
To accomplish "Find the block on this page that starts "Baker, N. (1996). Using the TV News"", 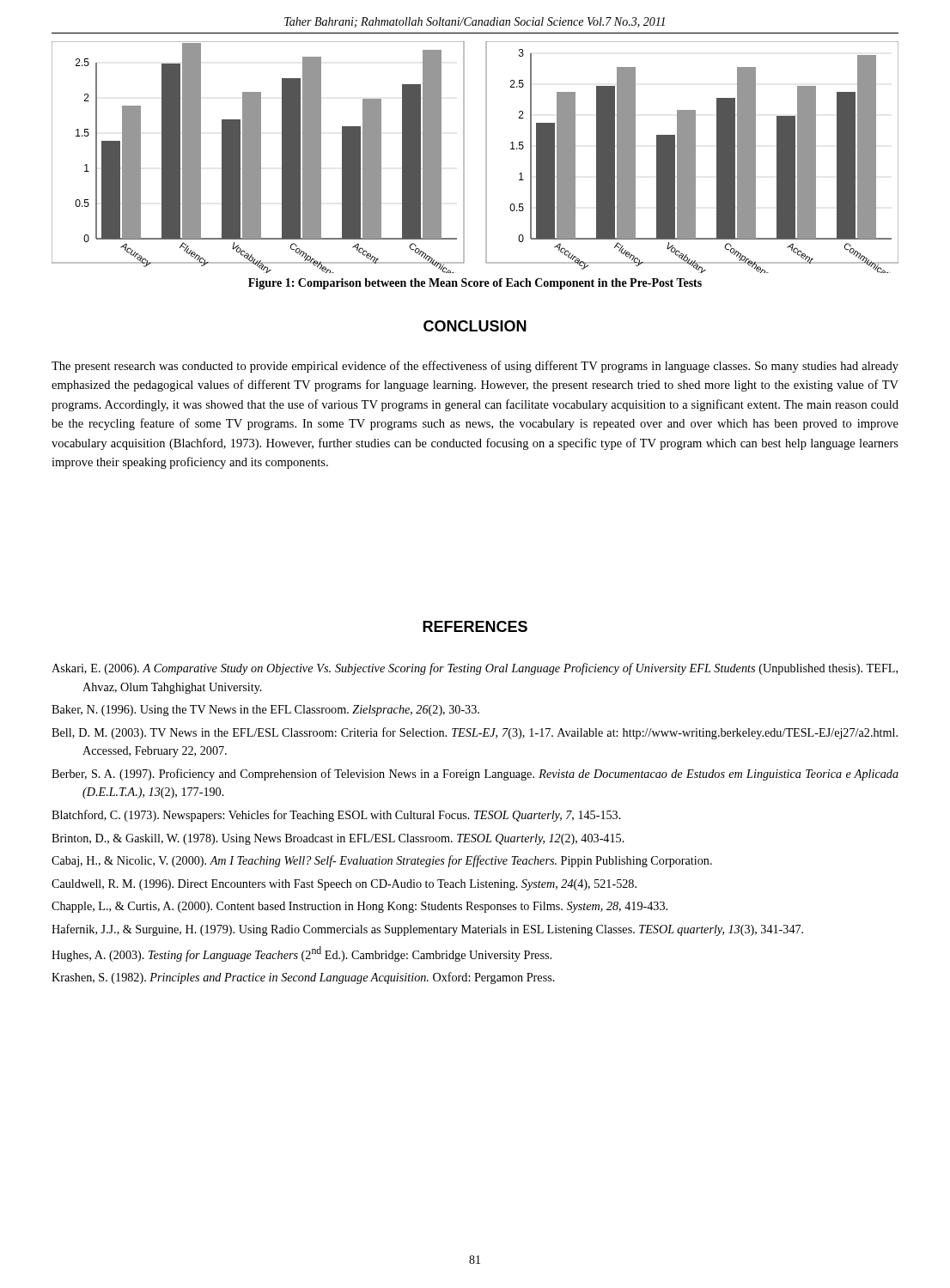I will coord(266,709).
